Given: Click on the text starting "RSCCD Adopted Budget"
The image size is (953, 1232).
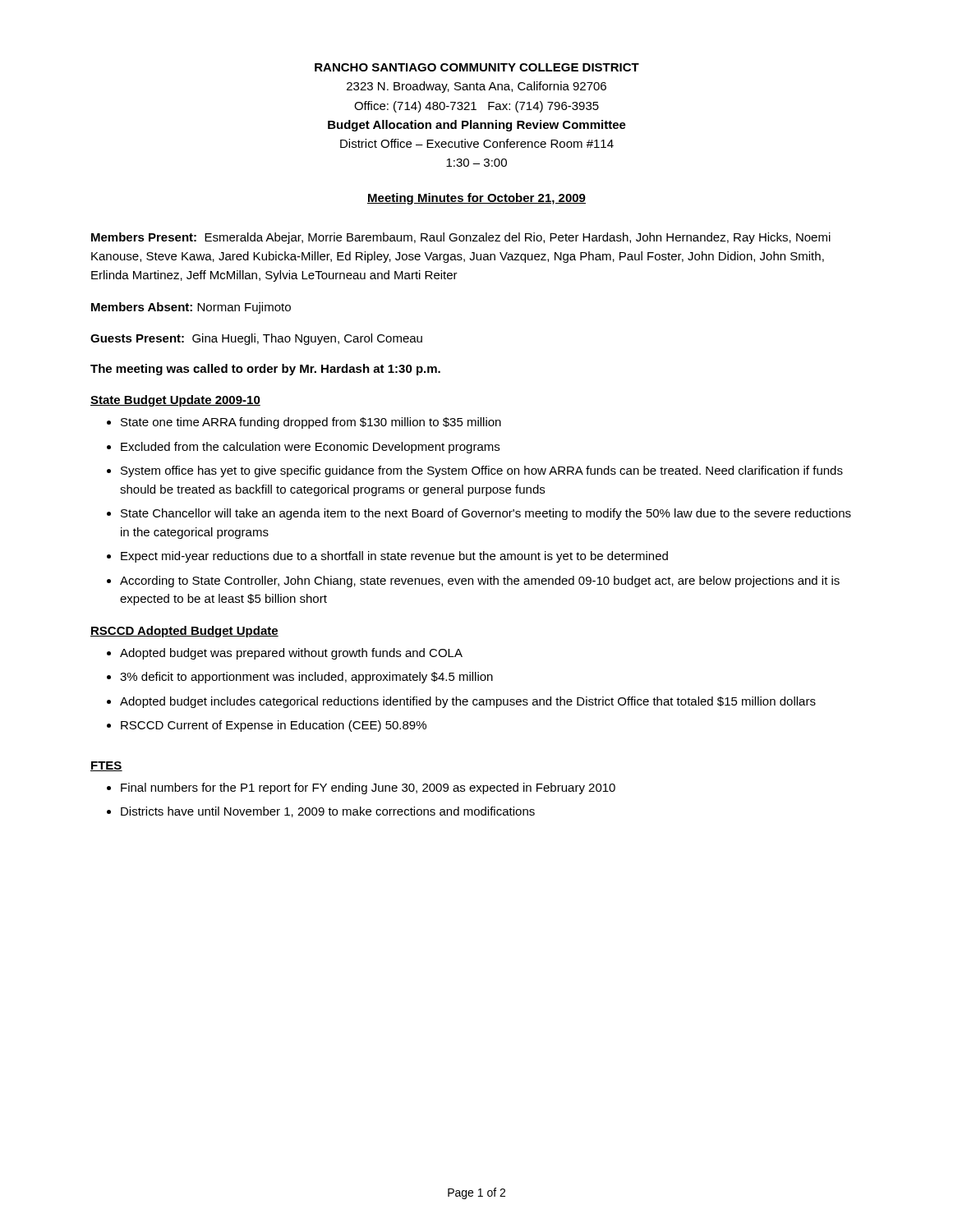Looking at the screenshot, I should 184,630.
